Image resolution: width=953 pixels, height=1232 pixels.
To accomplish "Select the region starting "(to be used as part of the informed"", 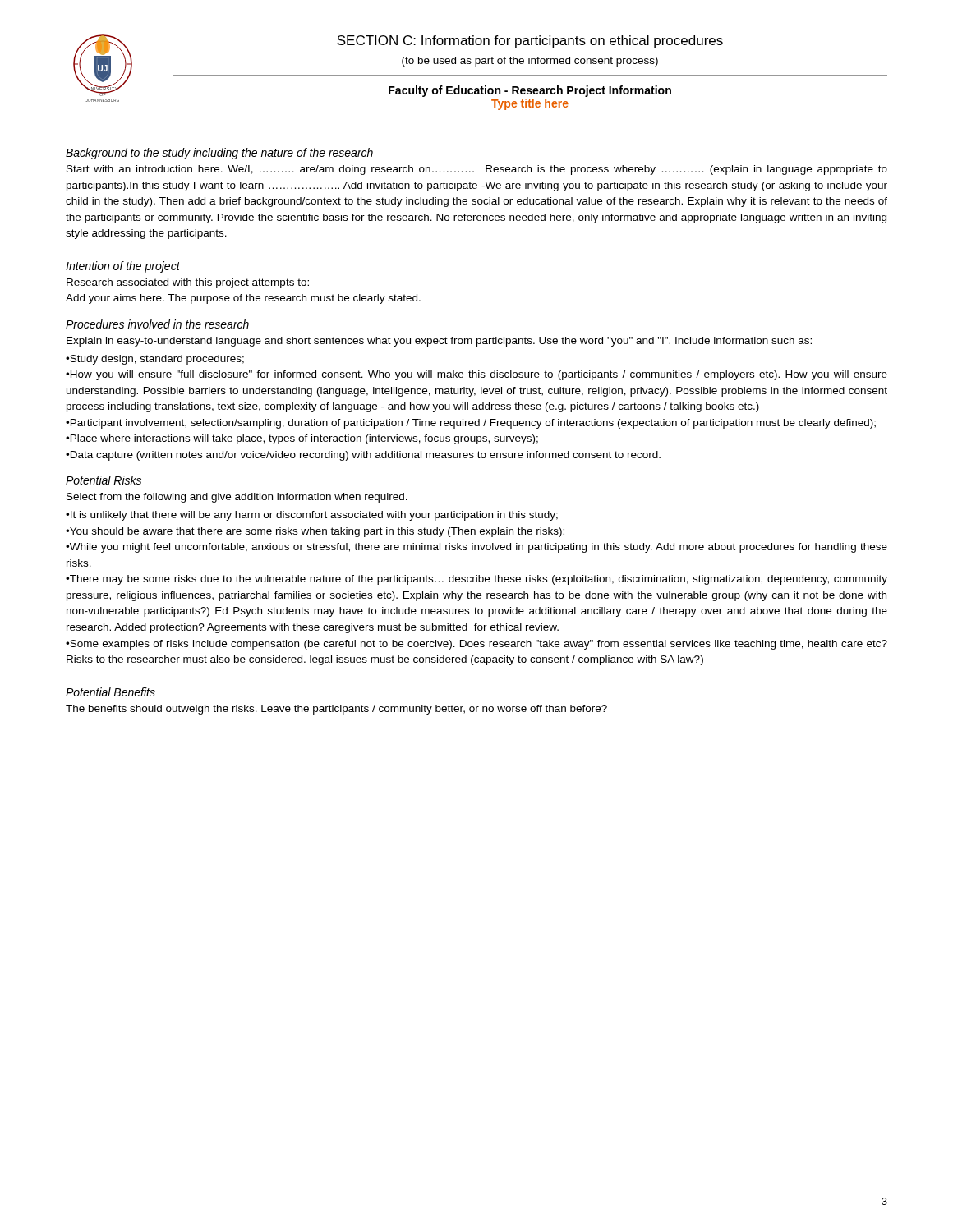I will click(530, 60).
